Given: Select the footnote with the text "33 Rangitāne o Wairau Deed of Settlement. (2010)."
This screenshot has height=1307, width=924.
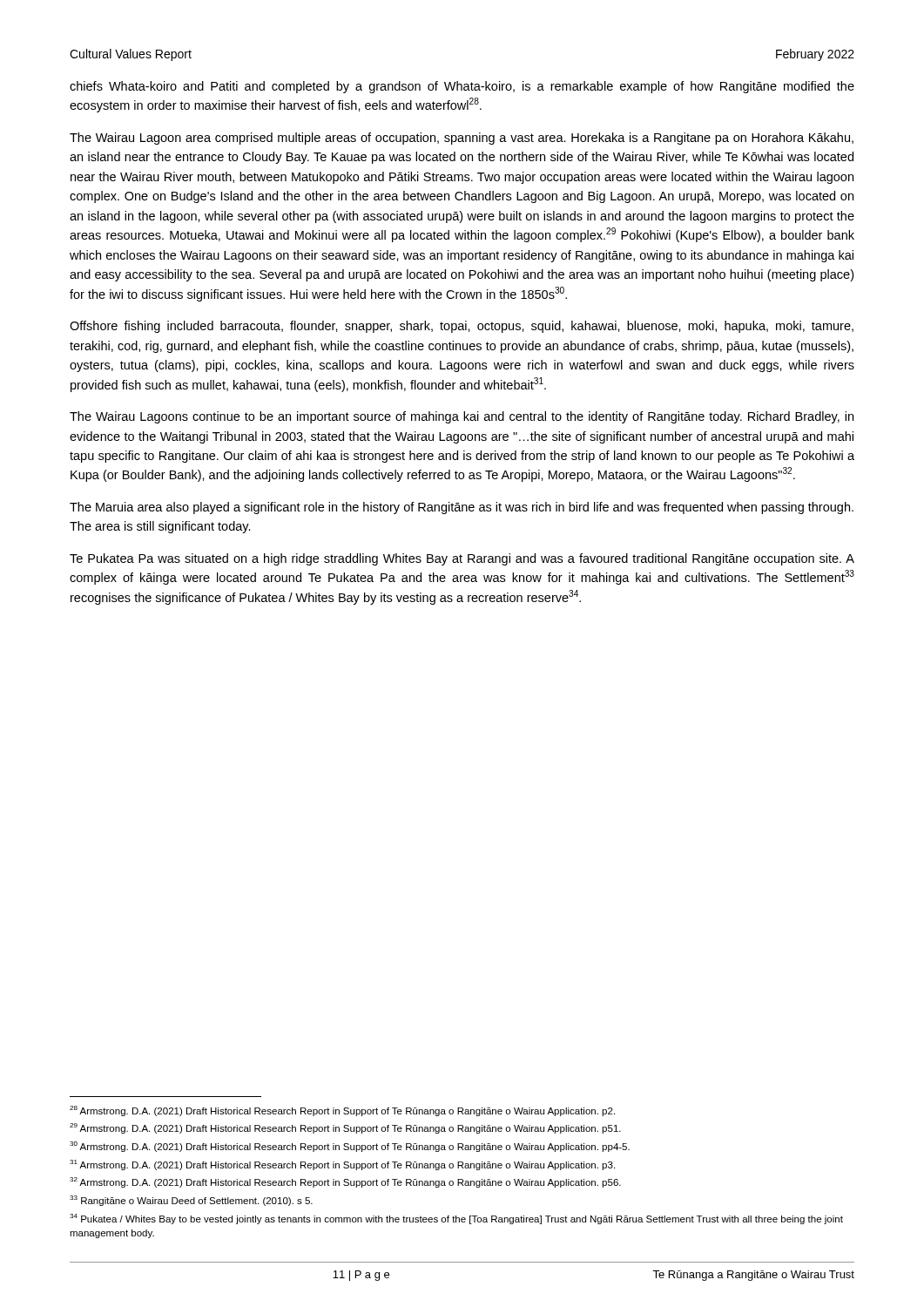Looking at the screenshot, I should (x=191, y=1200).
